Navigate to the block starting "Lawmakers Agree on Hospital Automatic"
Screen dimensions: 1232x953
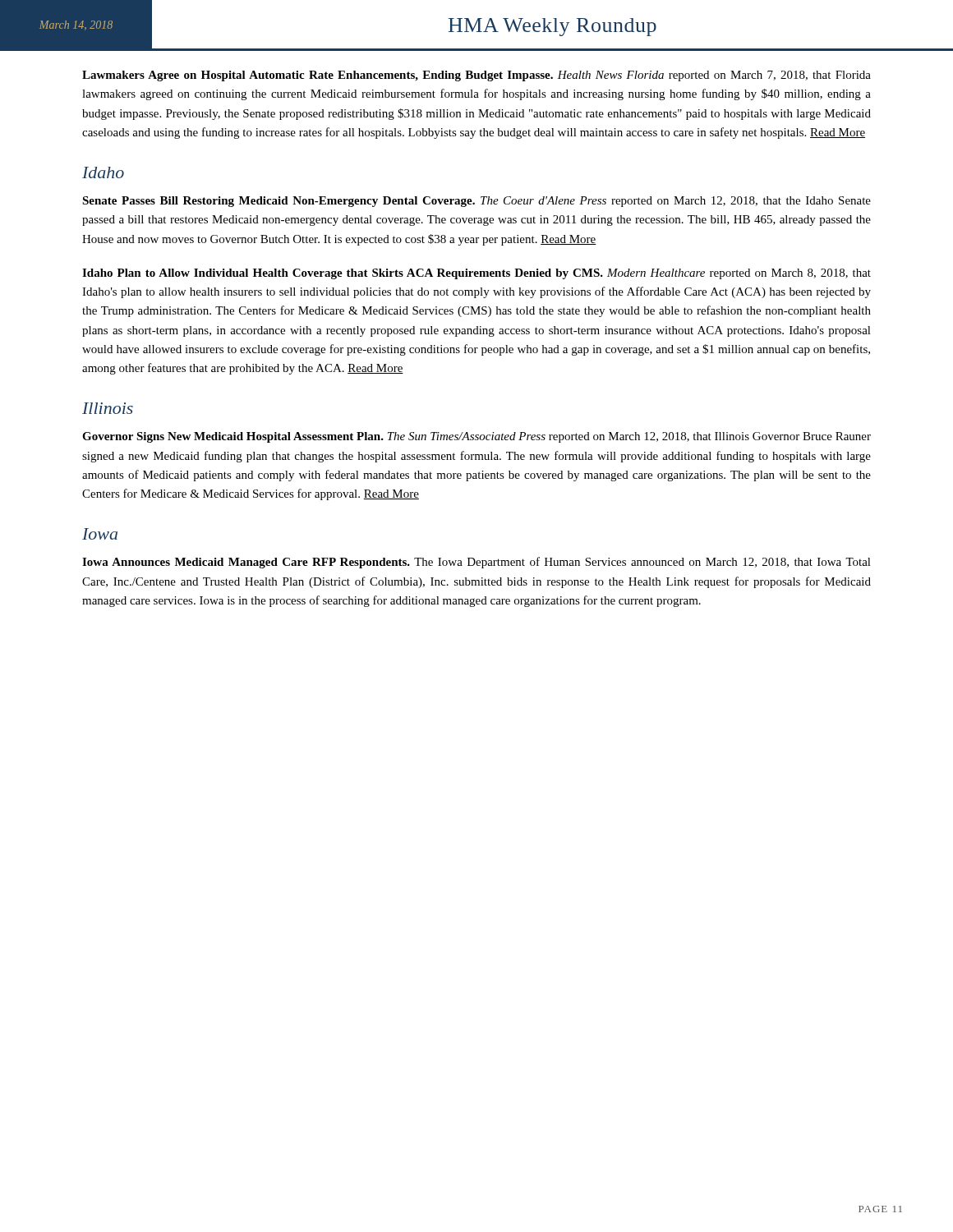[x=476, y=103]
